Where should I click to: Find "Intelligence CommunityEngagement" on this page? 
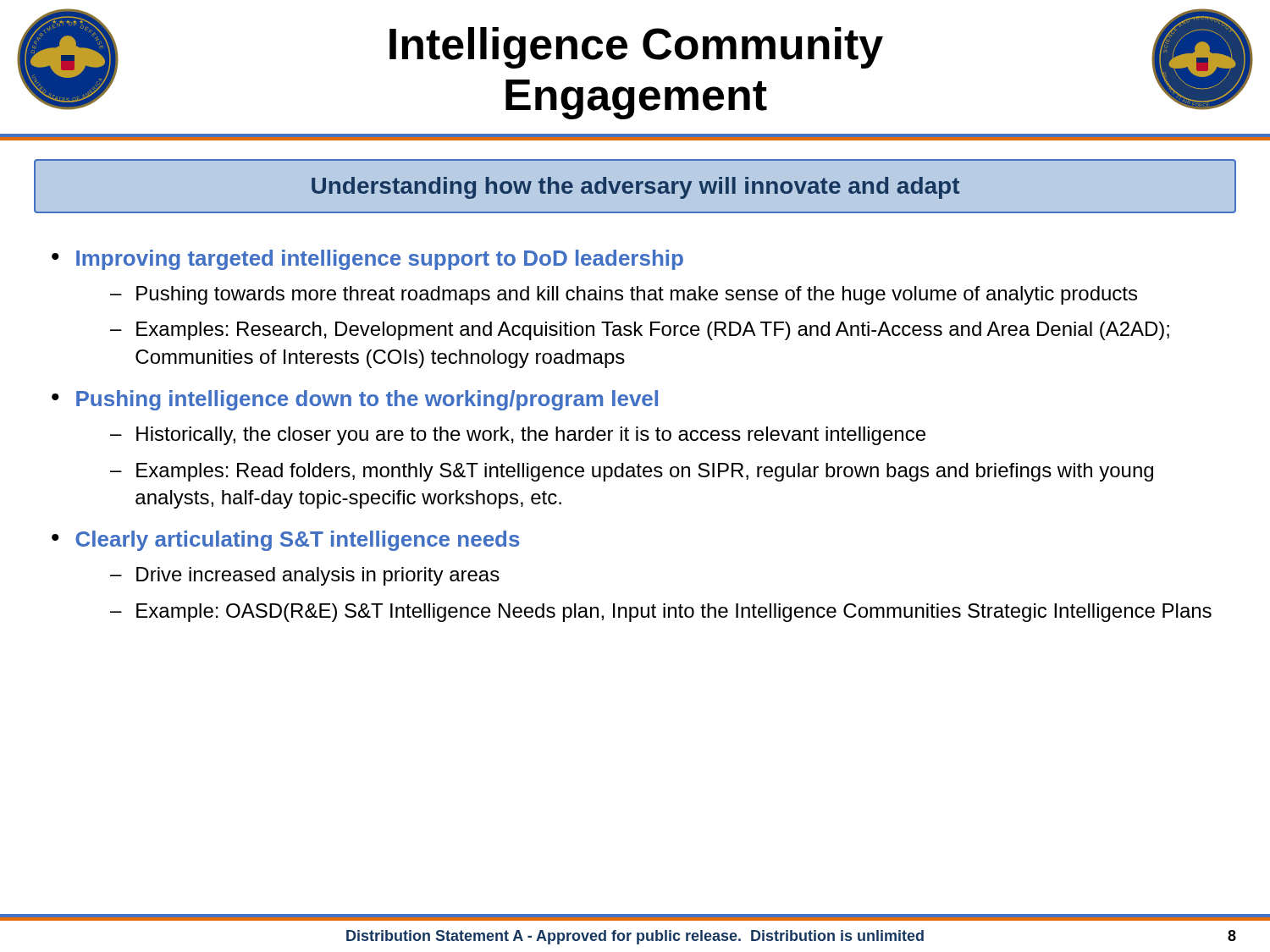(635, 70)
